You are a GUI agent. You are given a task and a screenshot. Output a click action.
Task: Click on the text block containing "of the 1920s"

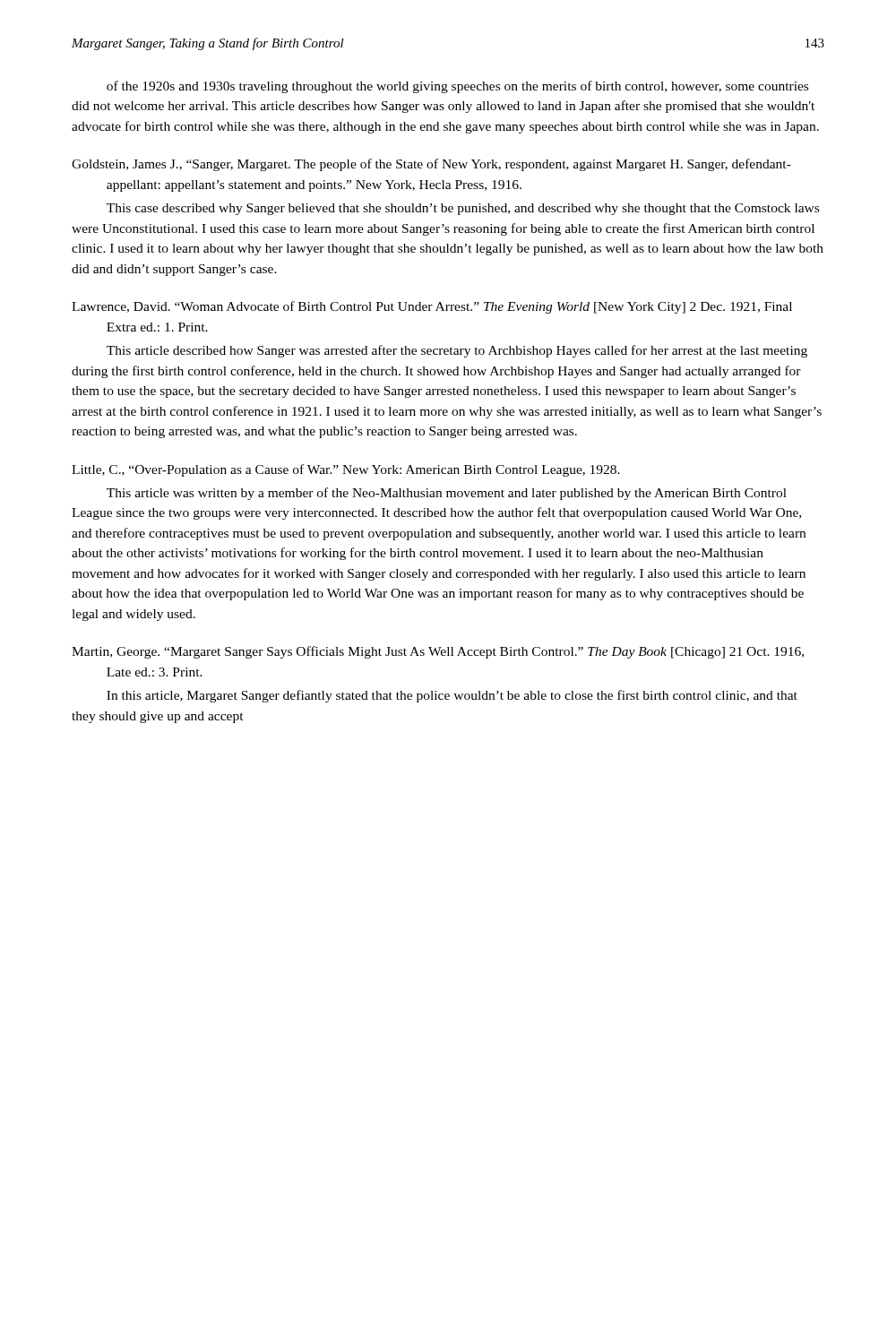pyautogui.click(x=448, y=106)
